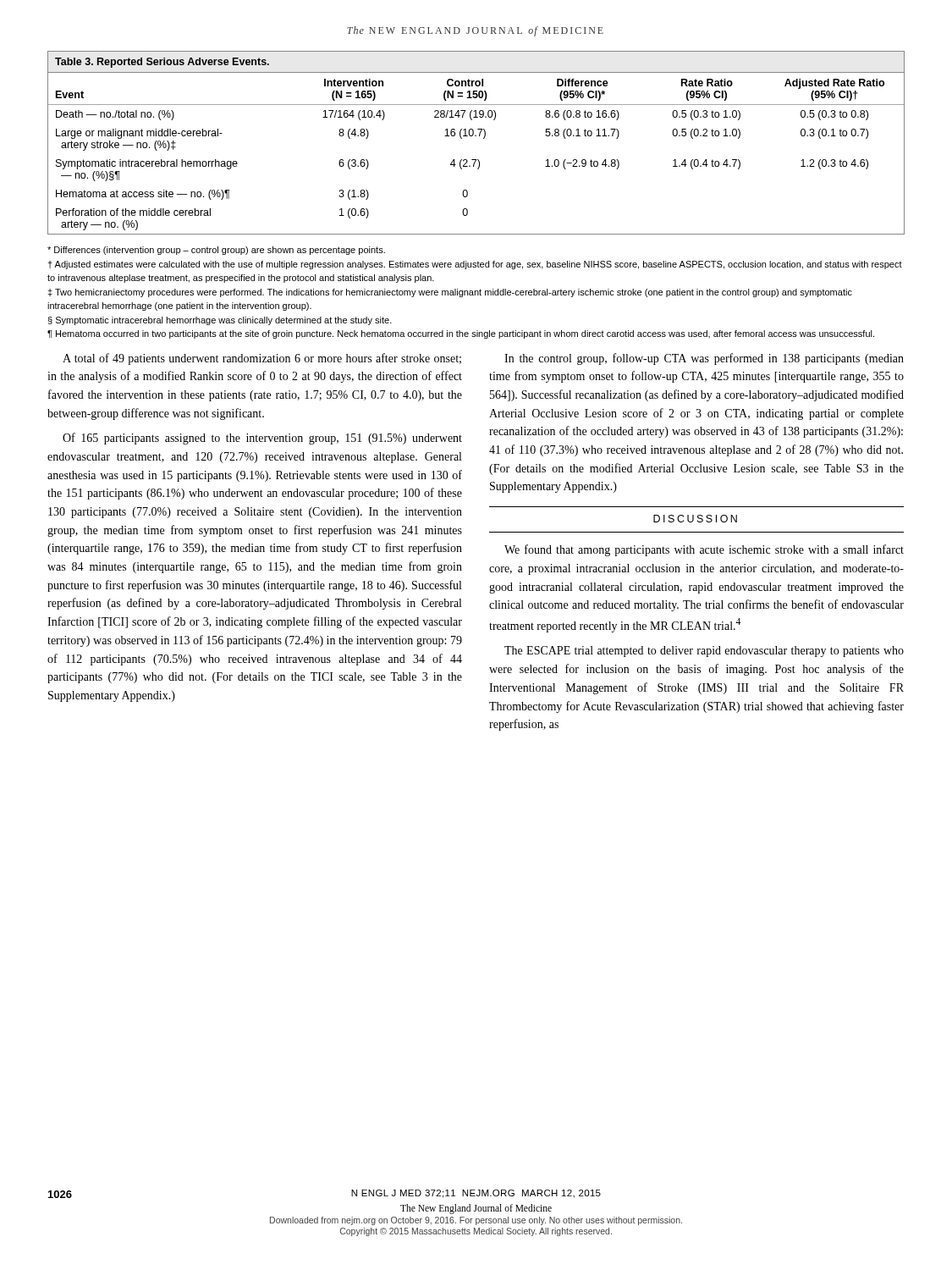Locate a table
Viewport: 952px width, 1270px height.
pos(476,143)
